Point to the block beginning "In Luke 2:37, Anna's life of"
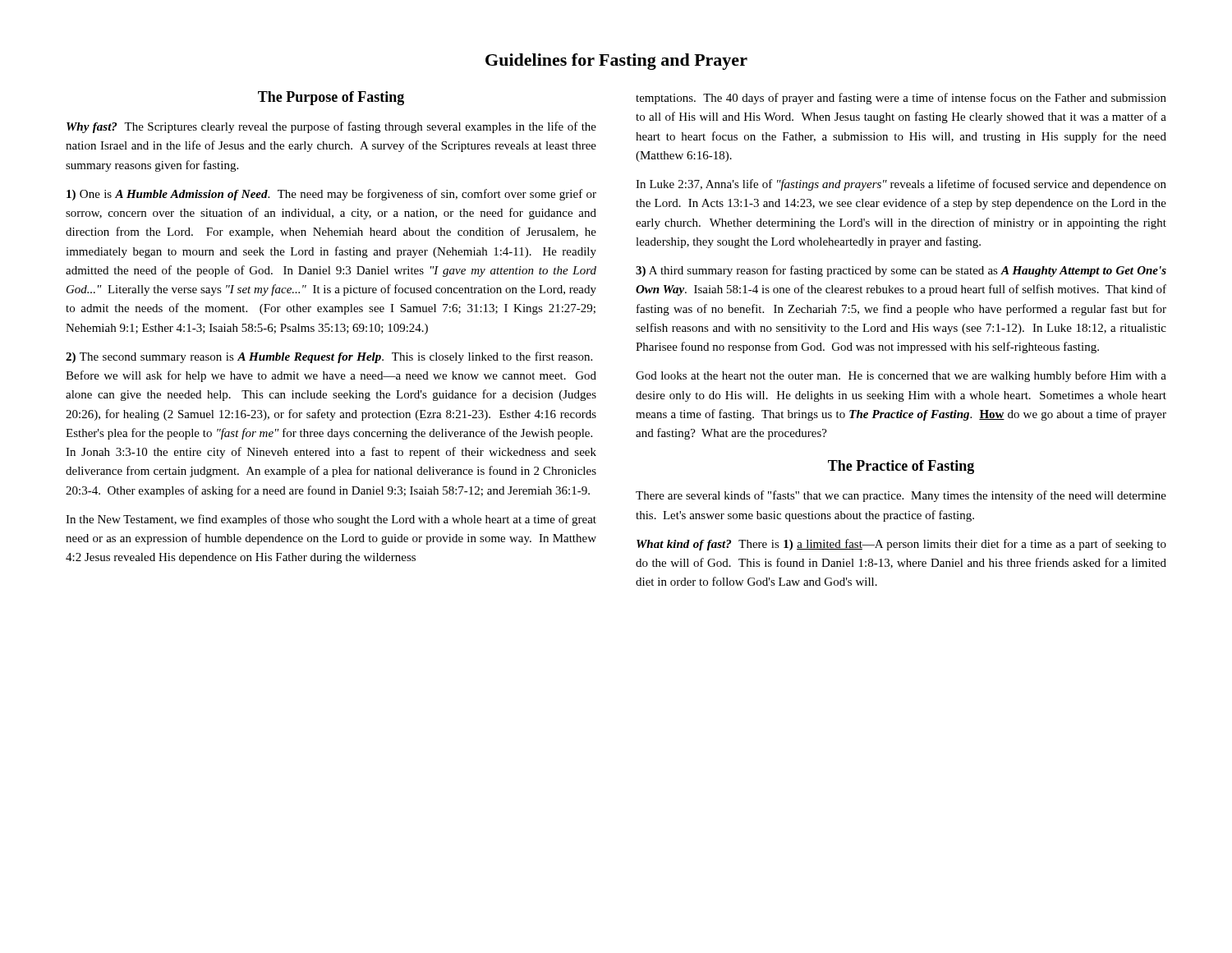 (x=901, y=213)
